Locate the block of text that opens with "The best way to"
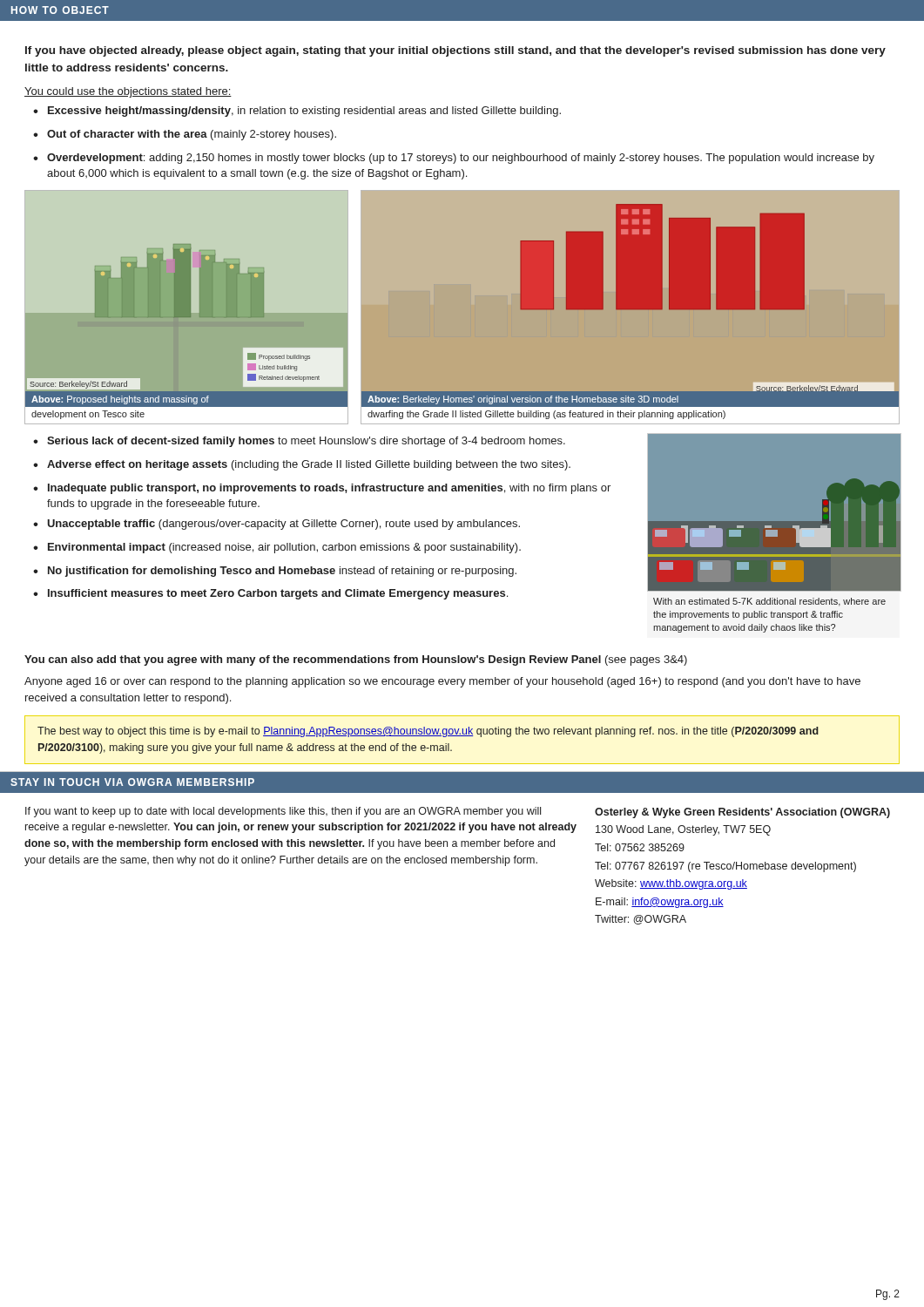This screenshot has height=1307, width=924. pyautogui.click(x=428, y=739)
